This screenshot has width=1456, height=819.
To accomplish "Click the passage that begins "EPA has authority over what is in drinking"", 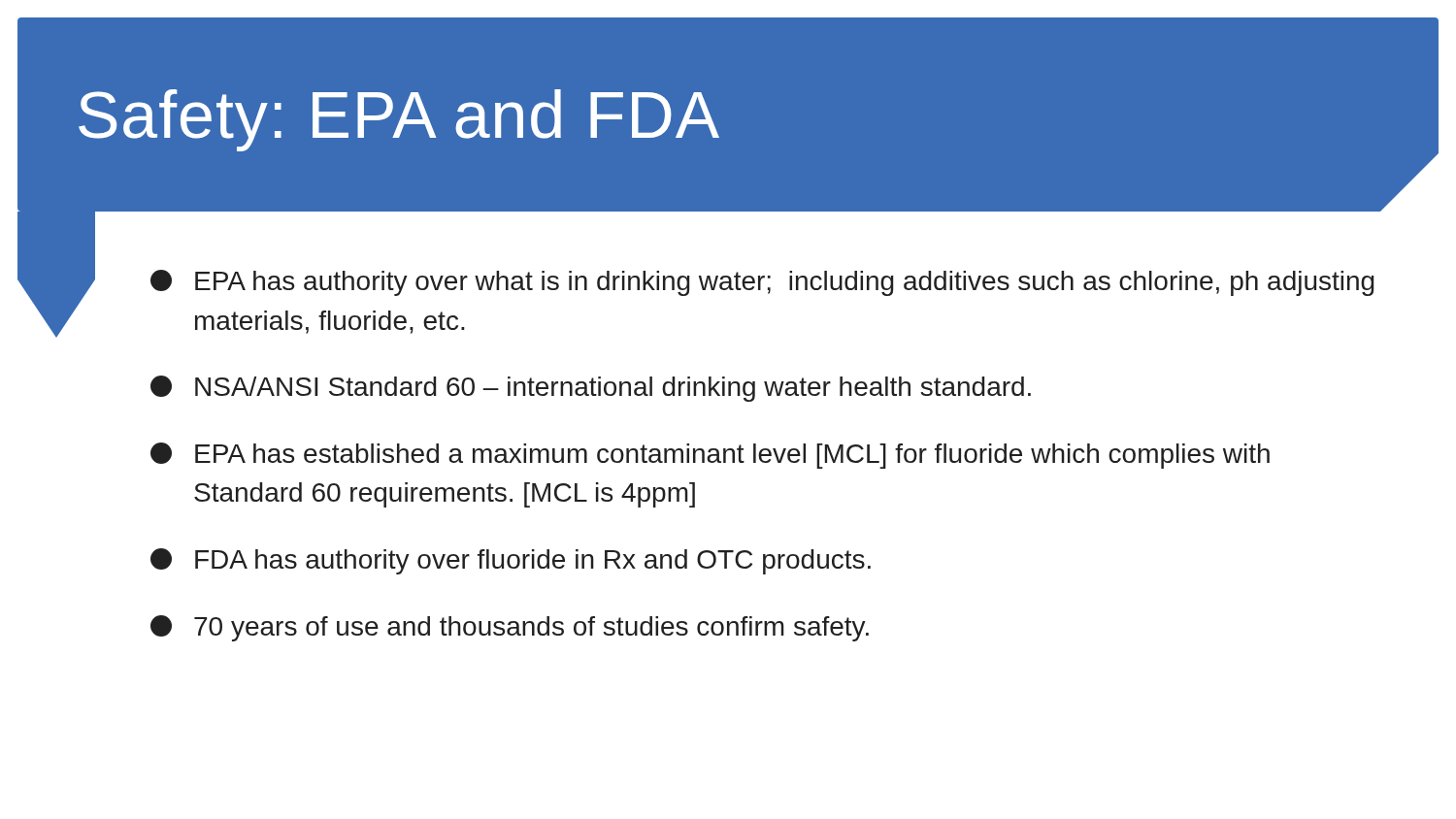I will pos(764,301).
